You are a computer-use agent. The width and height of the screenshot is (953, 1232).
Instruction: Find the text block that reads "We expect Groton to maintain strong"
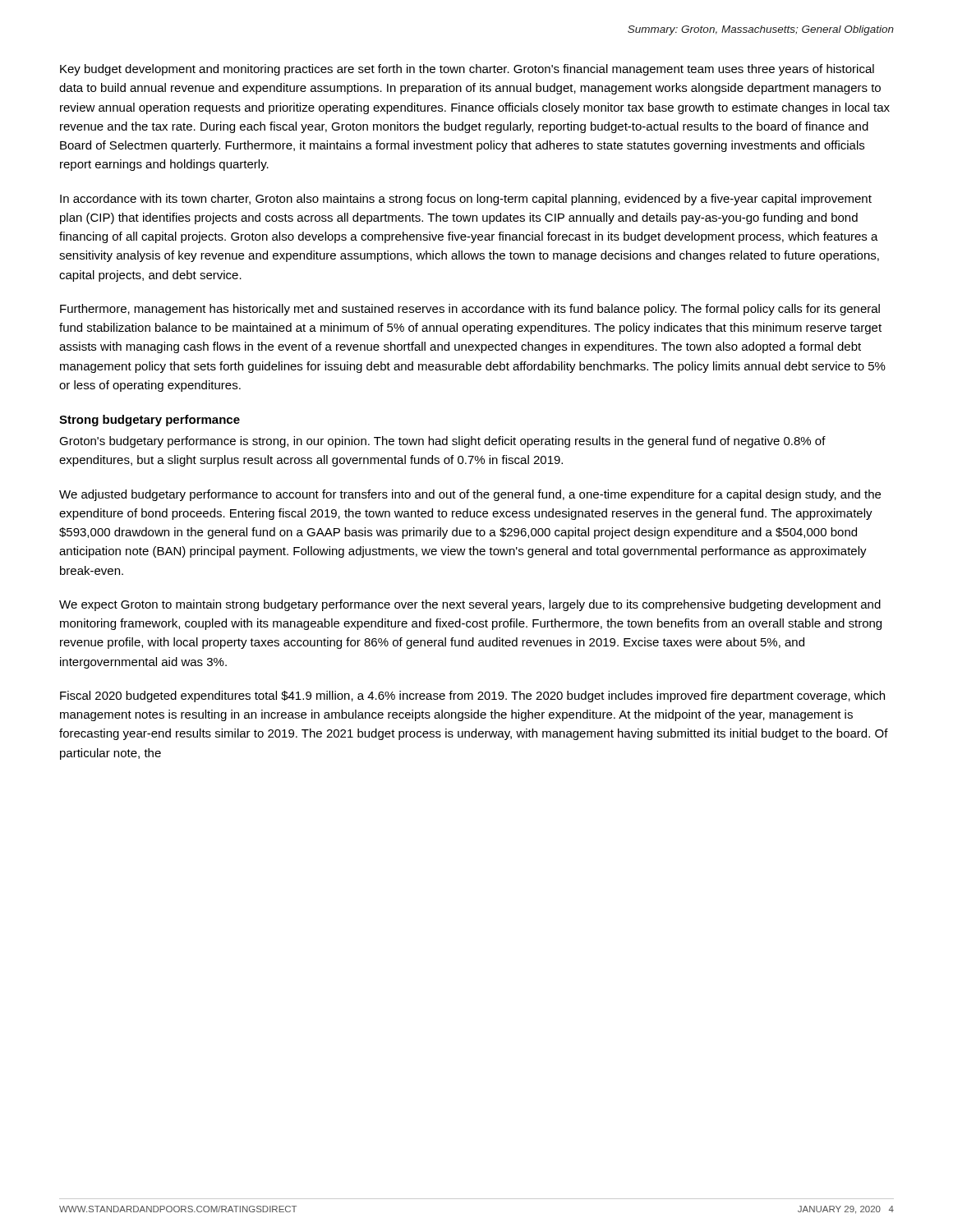[471, 633]
